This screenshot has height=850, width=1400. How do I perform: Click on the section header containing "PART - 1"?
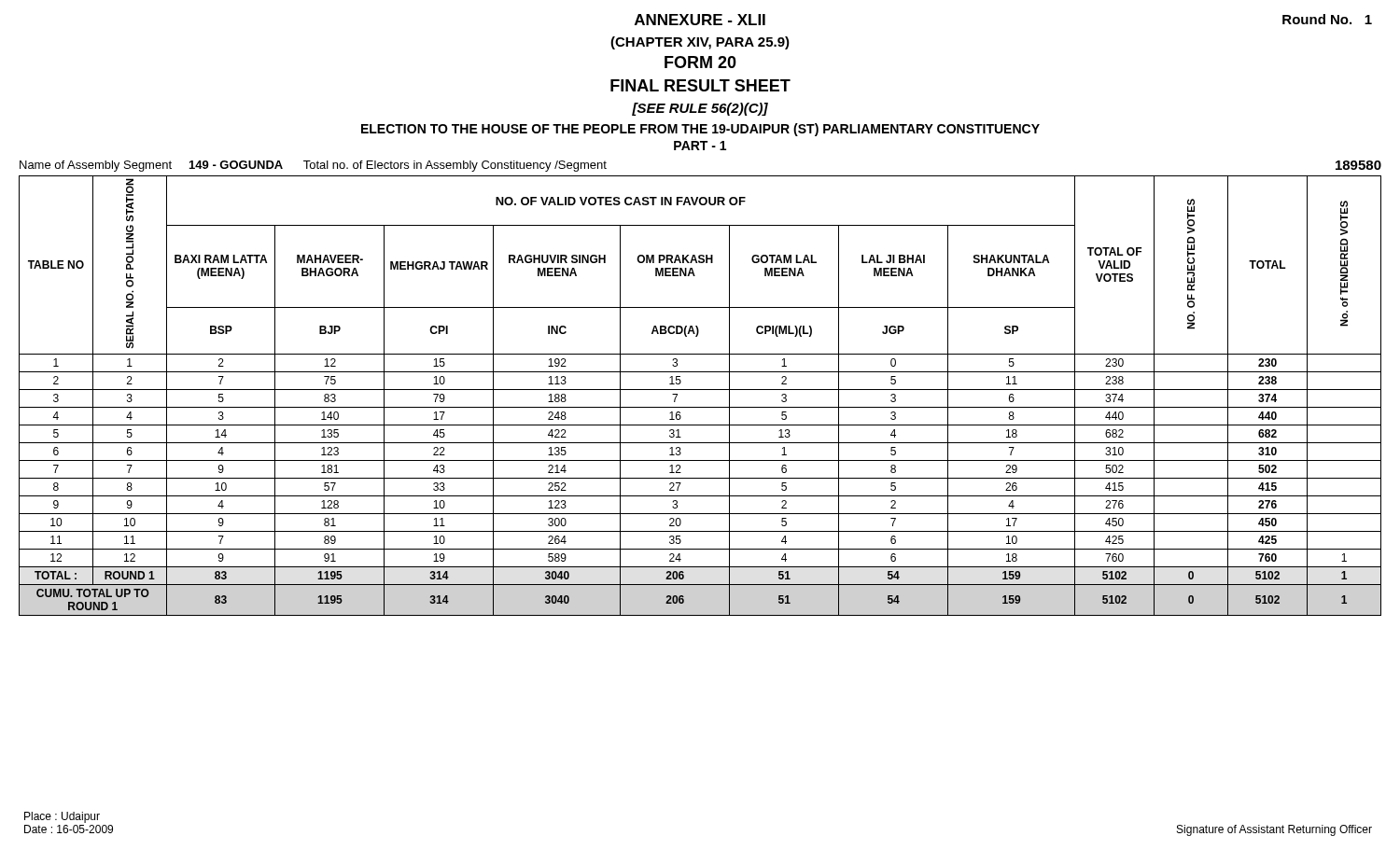click(700, 146)
